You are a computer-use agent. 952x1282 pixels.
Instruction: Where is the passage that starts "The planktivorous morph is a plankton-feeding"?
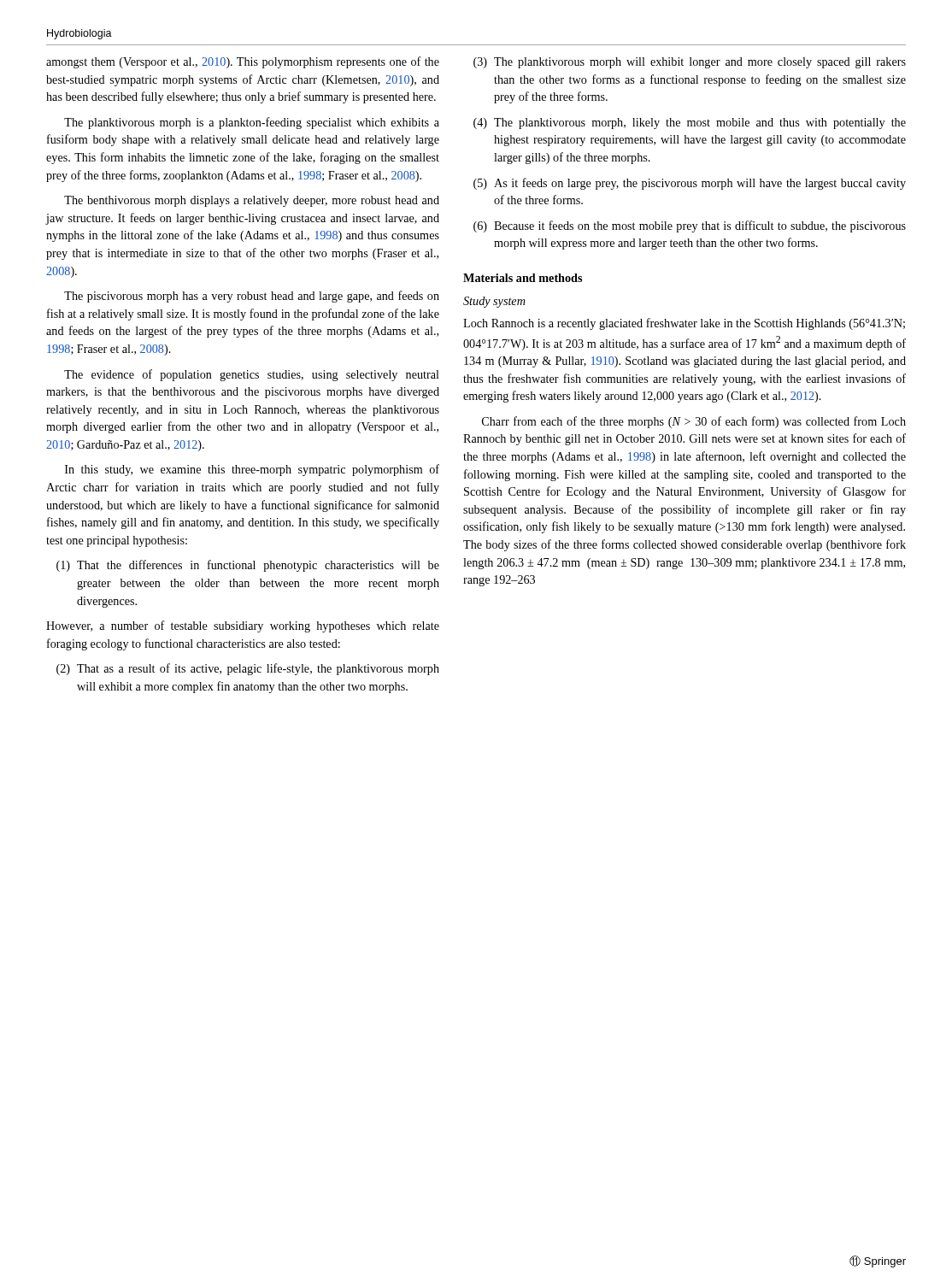click(243, 149)
